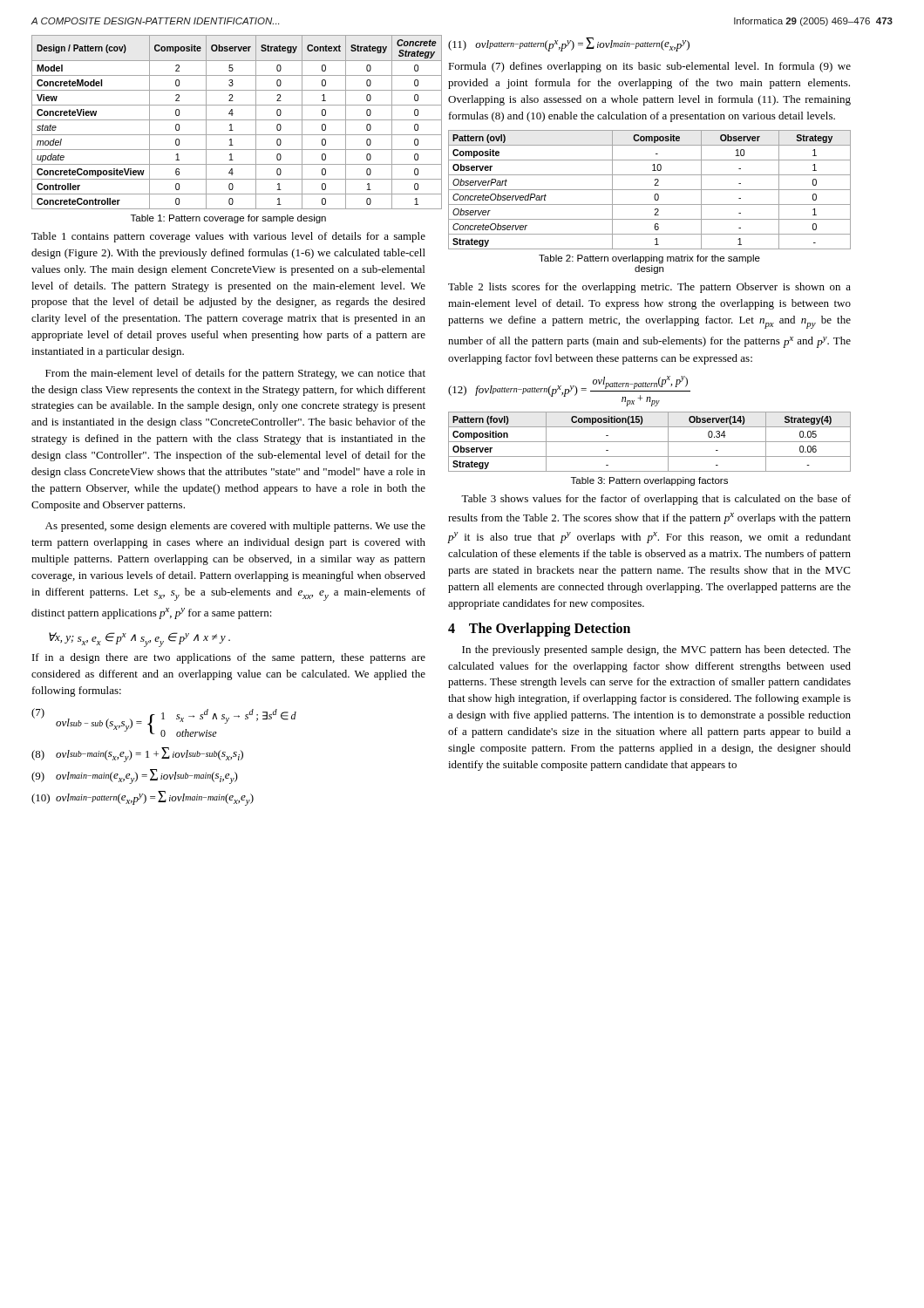Locate the table with the text "Pattern (fovl)"
This screenshot has height=1308, width=924.
point(649,442)
